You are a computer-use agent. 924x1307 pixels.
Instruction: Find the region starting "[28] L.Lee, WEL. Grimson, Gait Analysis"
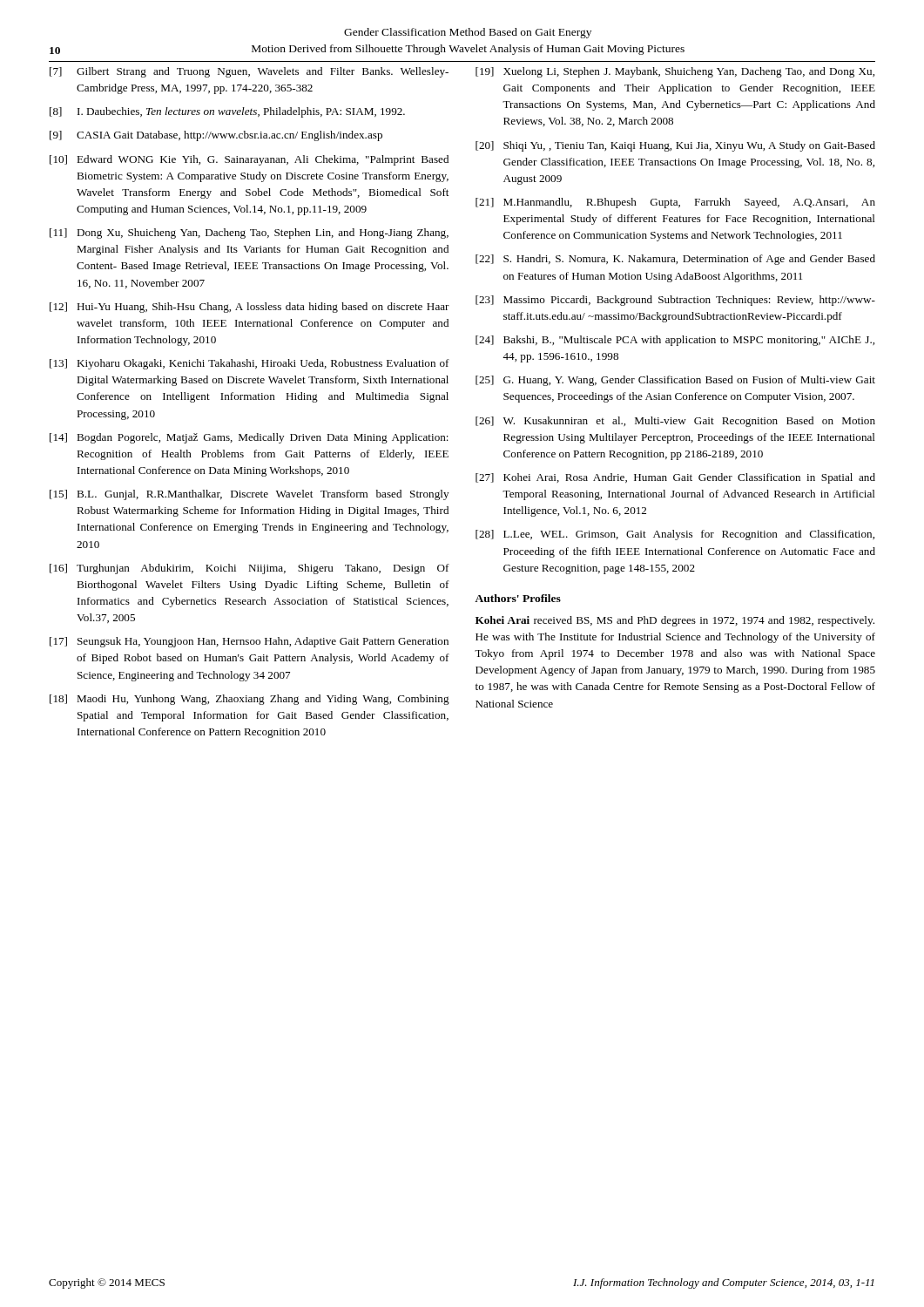[x=675, y=551]
